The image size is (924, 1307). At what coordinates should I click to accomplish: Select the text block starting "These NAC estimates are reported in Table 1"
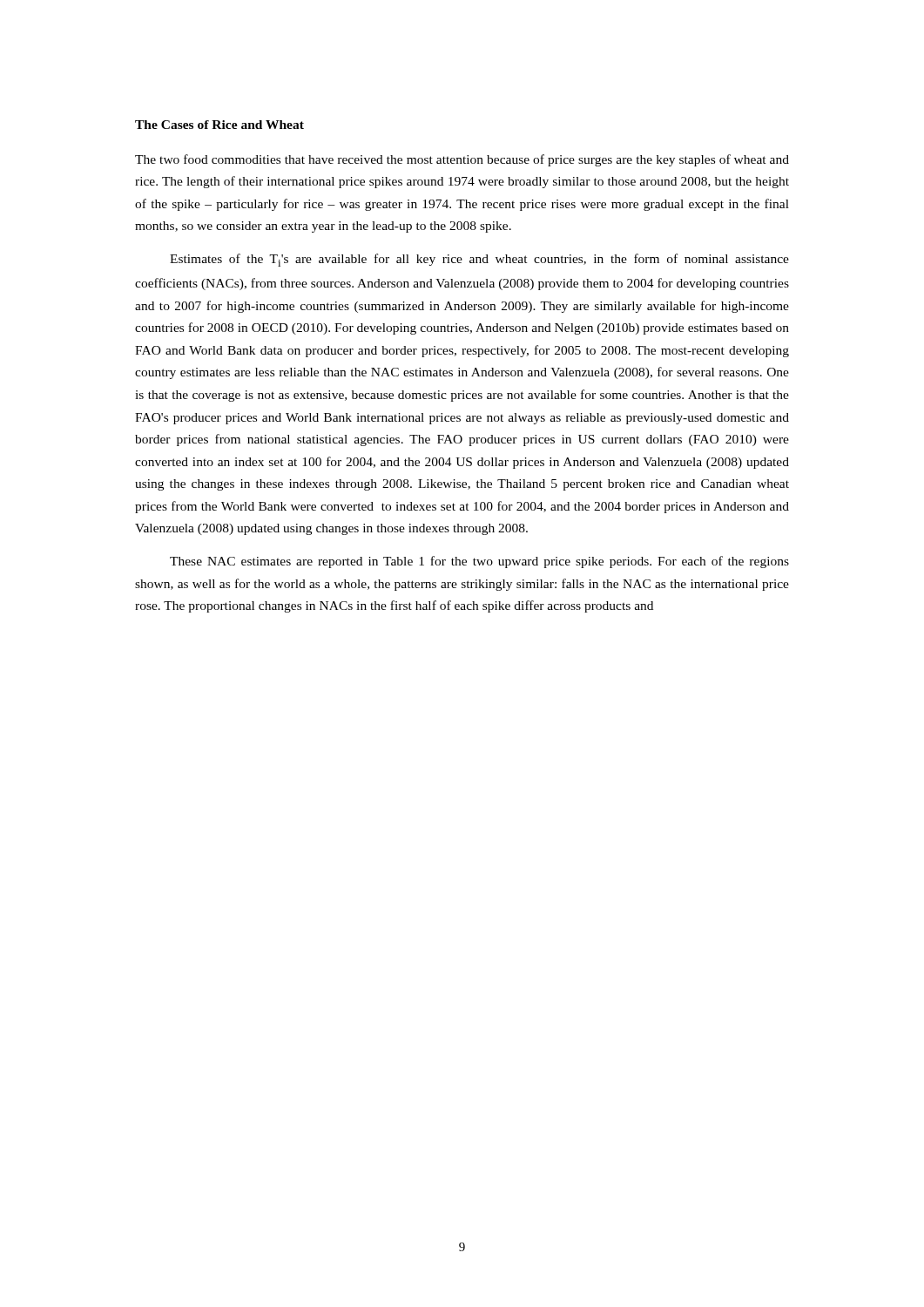(462, 583)
